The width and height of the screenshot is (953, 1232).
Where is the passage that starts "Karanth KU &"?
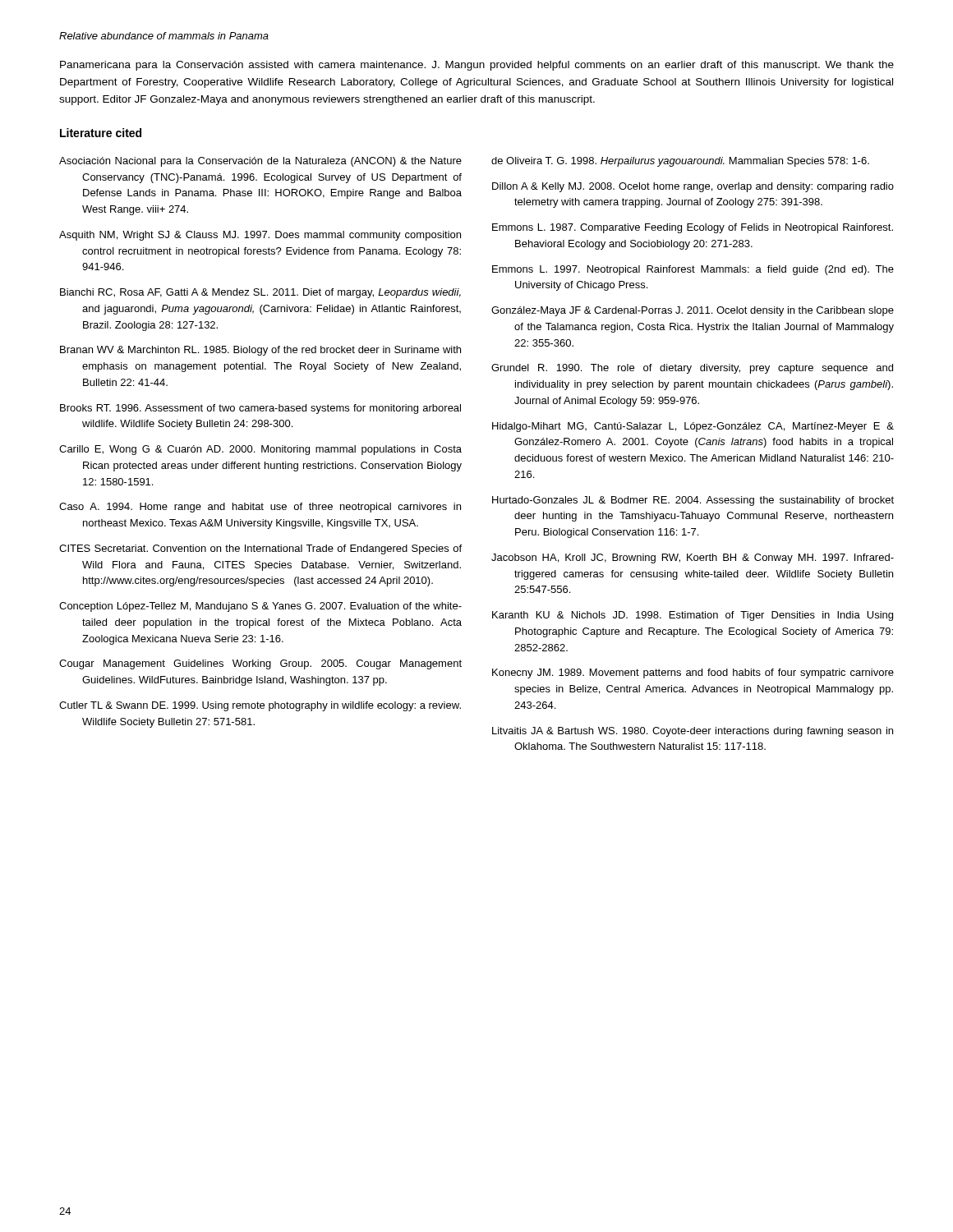pyautogui.click(x=693, y=631)
